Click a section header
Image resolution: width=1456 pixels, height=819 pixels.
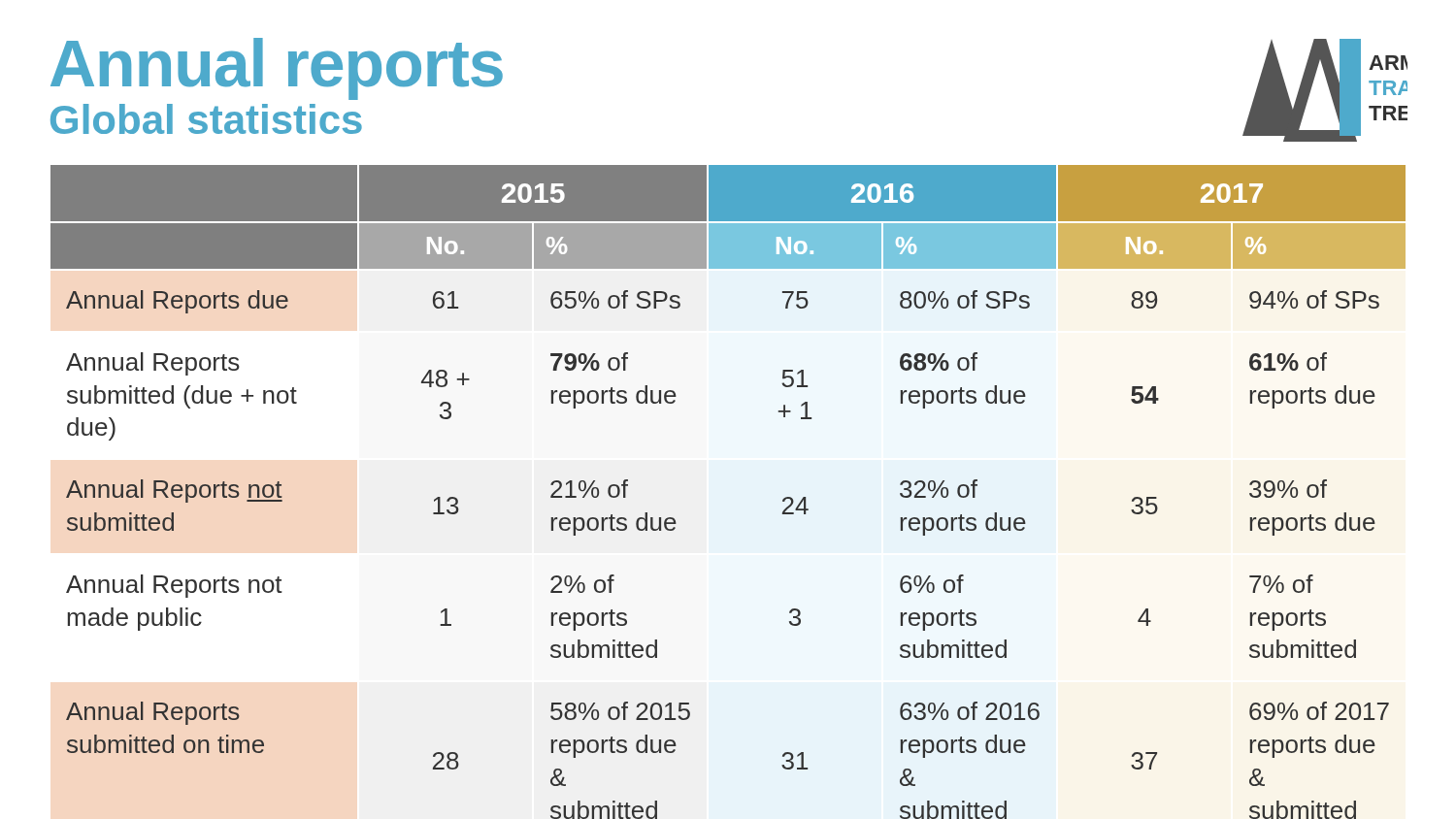(x=206, y=121)
